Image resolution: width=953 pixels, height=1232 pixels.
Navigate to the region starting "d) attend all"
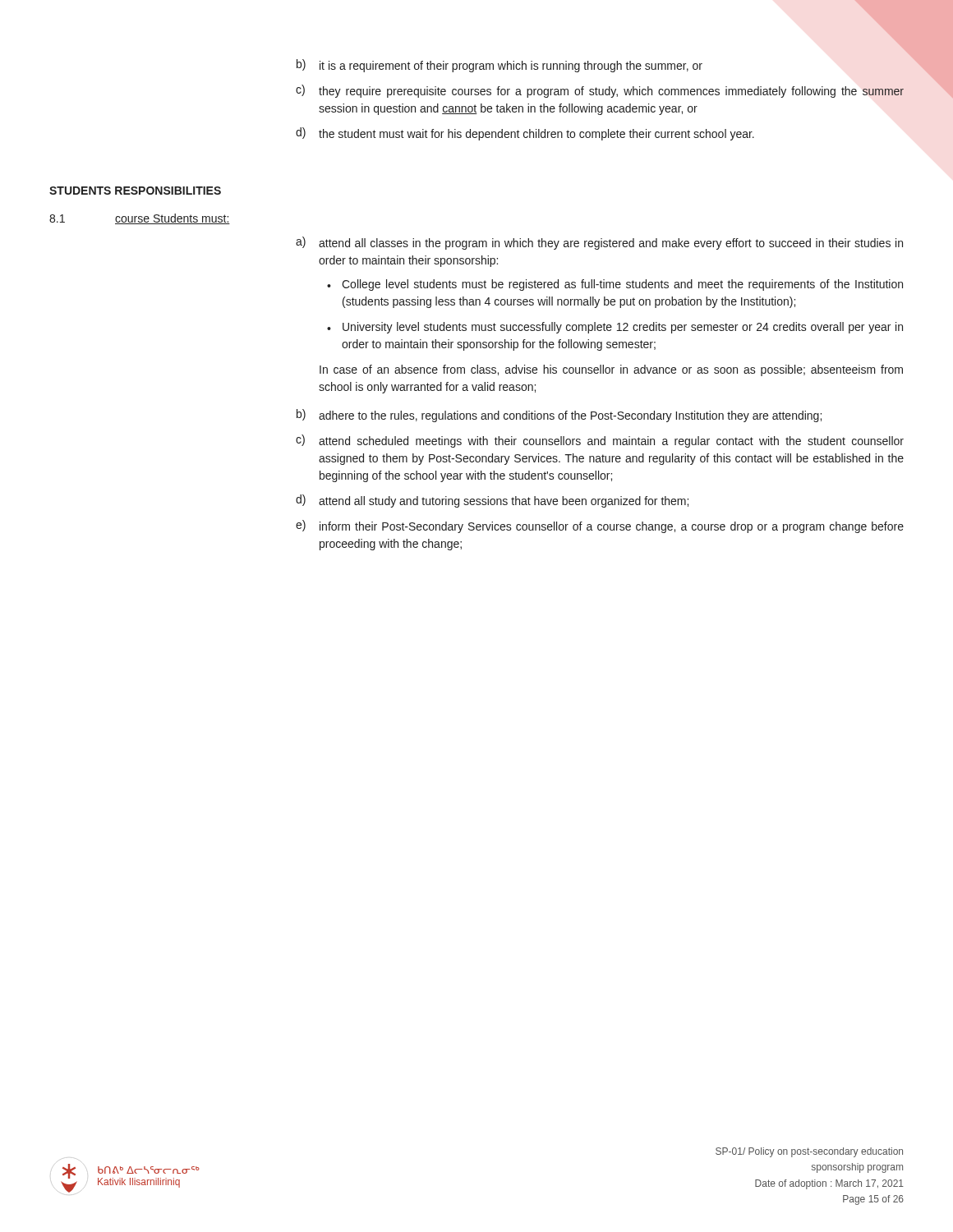coord(600,501)
